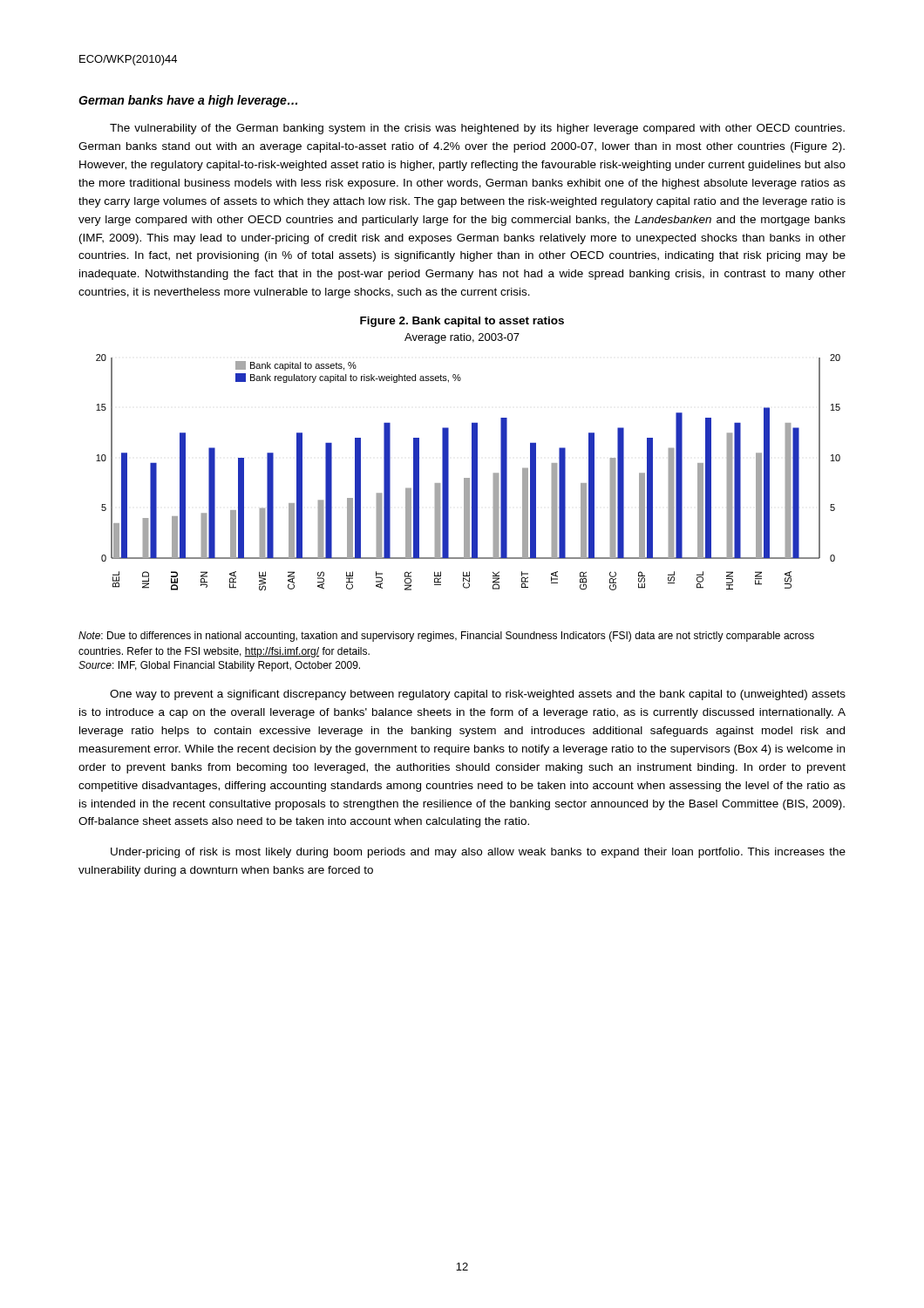
Task: Point to the block starting "Source: IMF, Global Financial Stability Report, October"
Action: (x=220, y=665)
